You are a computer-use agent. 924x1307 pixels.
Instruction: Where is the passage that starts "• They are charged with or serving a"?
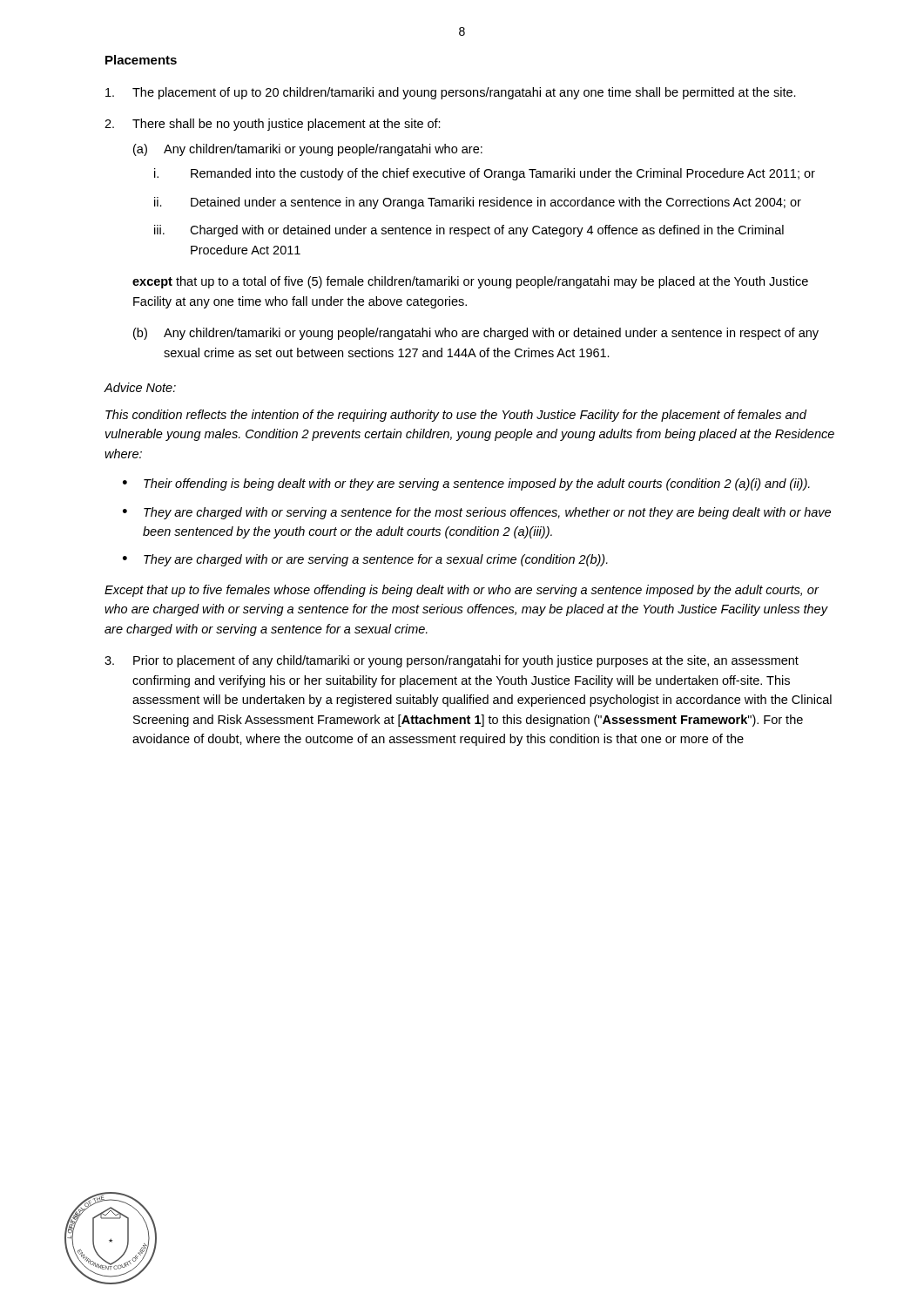479,522
